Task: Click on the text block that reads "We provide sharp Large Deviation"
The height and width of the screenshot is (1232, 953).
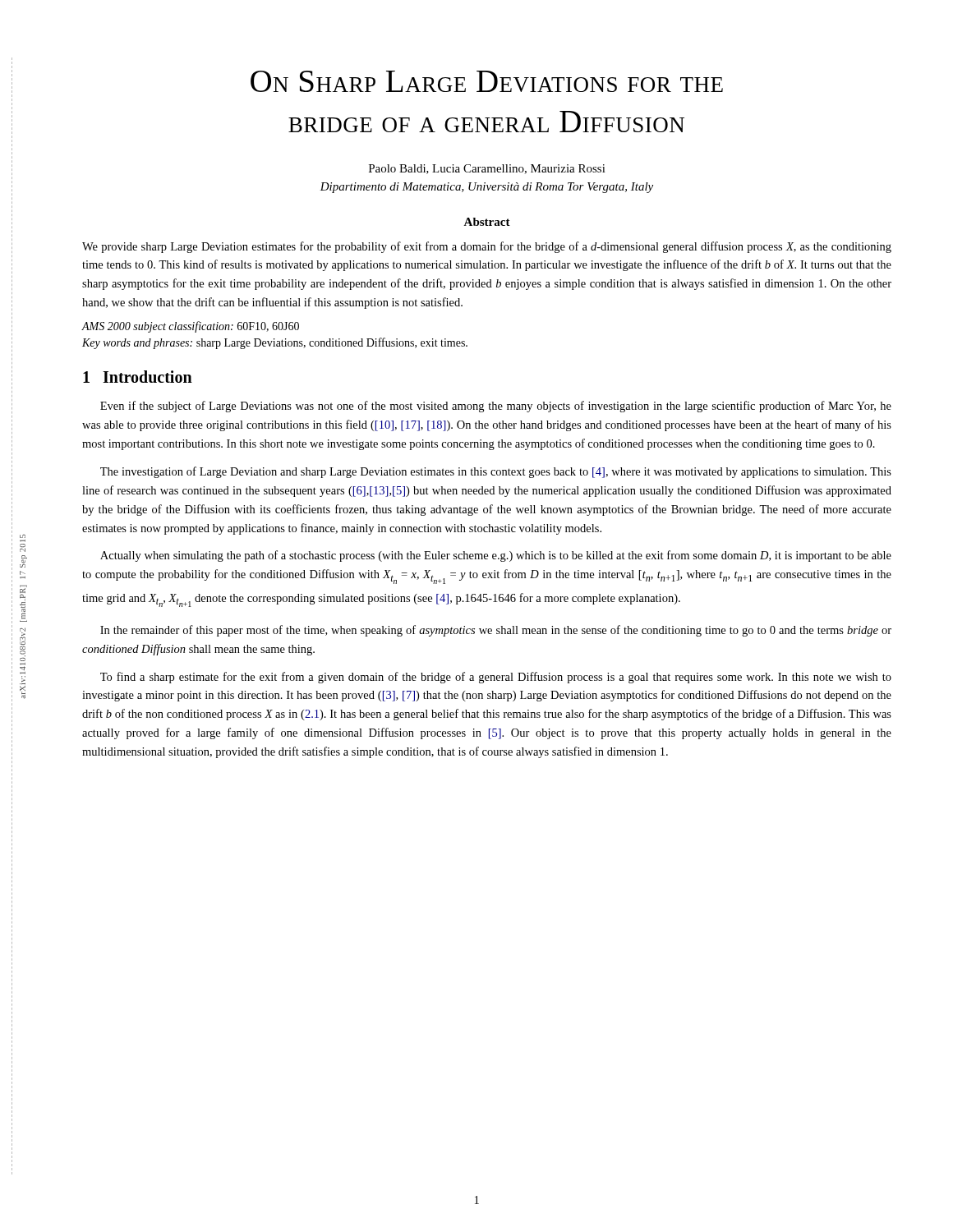Action: click(x=487, y=274)
